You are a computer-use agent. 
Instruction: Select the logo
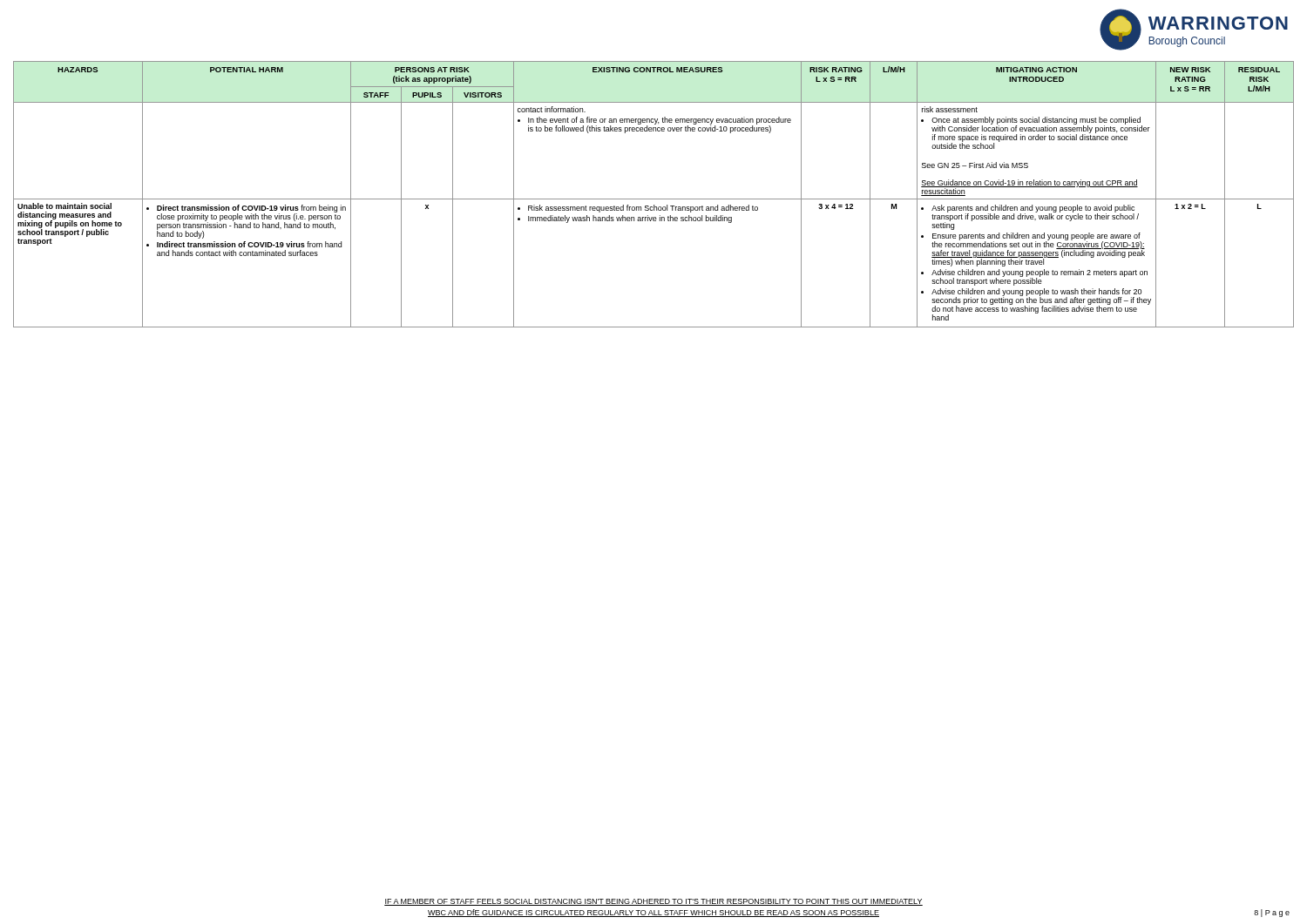coord(1194,30)
